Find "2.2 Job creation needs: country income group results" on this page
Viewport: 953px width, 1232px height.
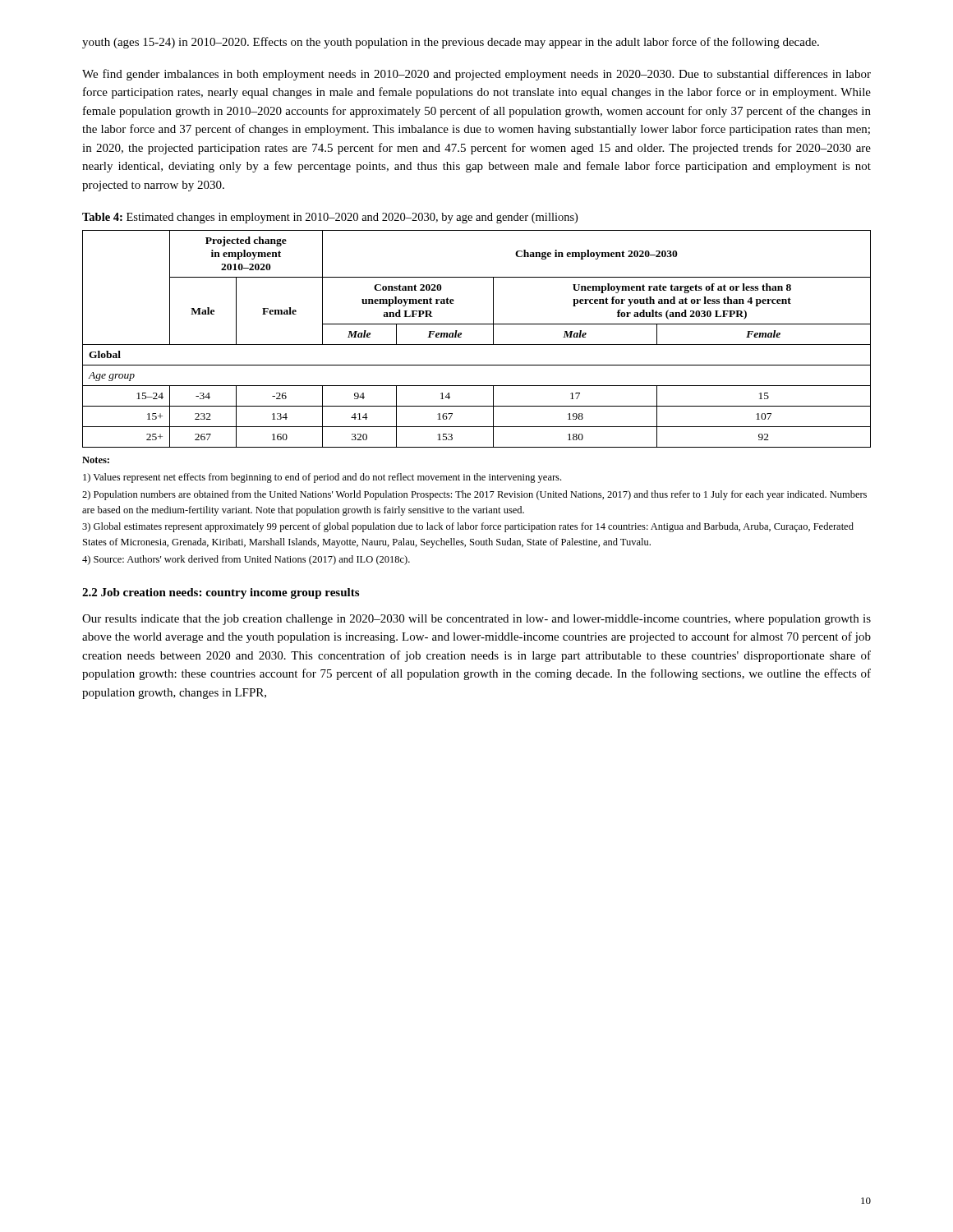click(x=221, y=592)
